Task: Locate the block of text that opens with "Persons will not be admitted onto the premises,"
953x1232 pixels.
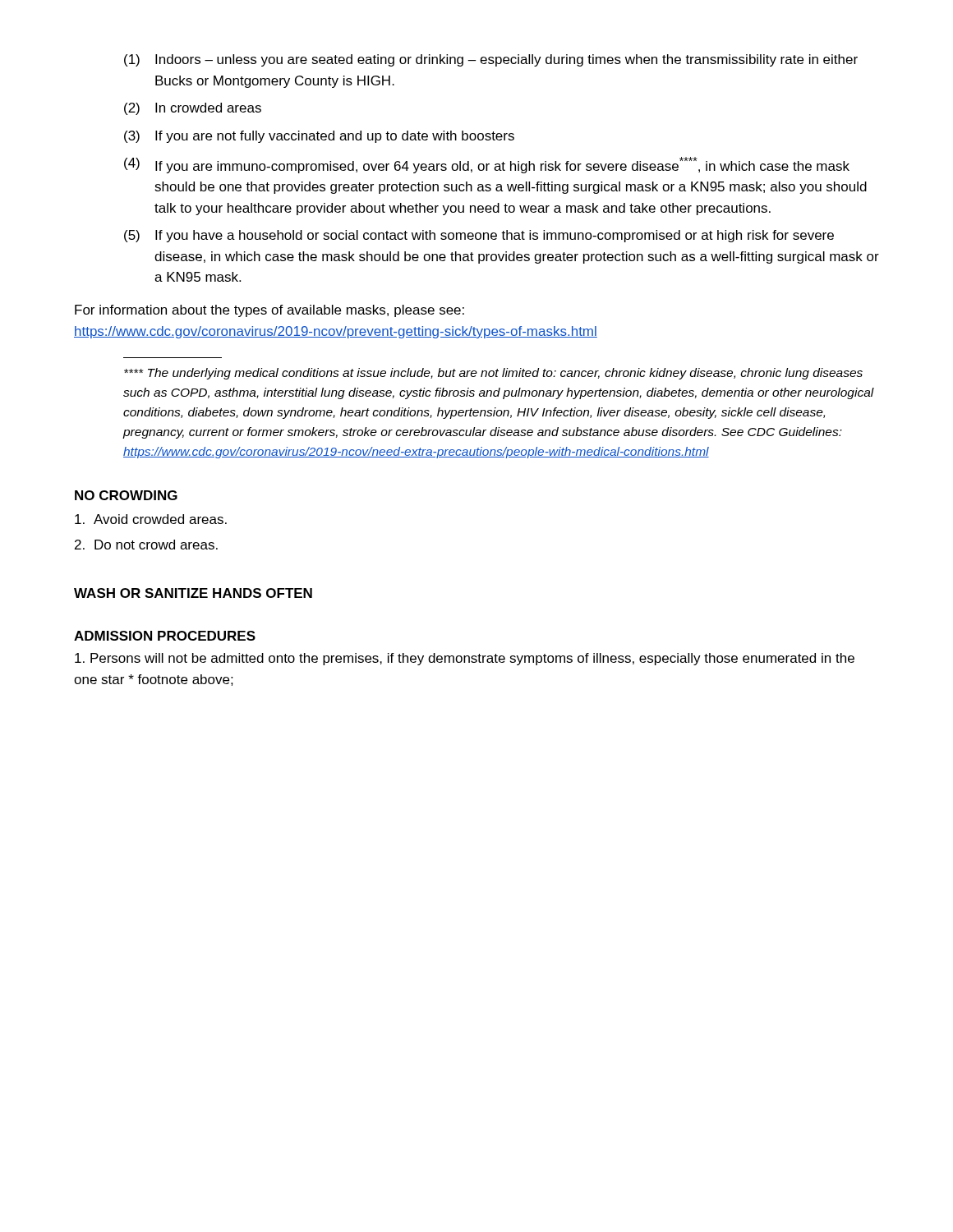Action: [464, 669]
